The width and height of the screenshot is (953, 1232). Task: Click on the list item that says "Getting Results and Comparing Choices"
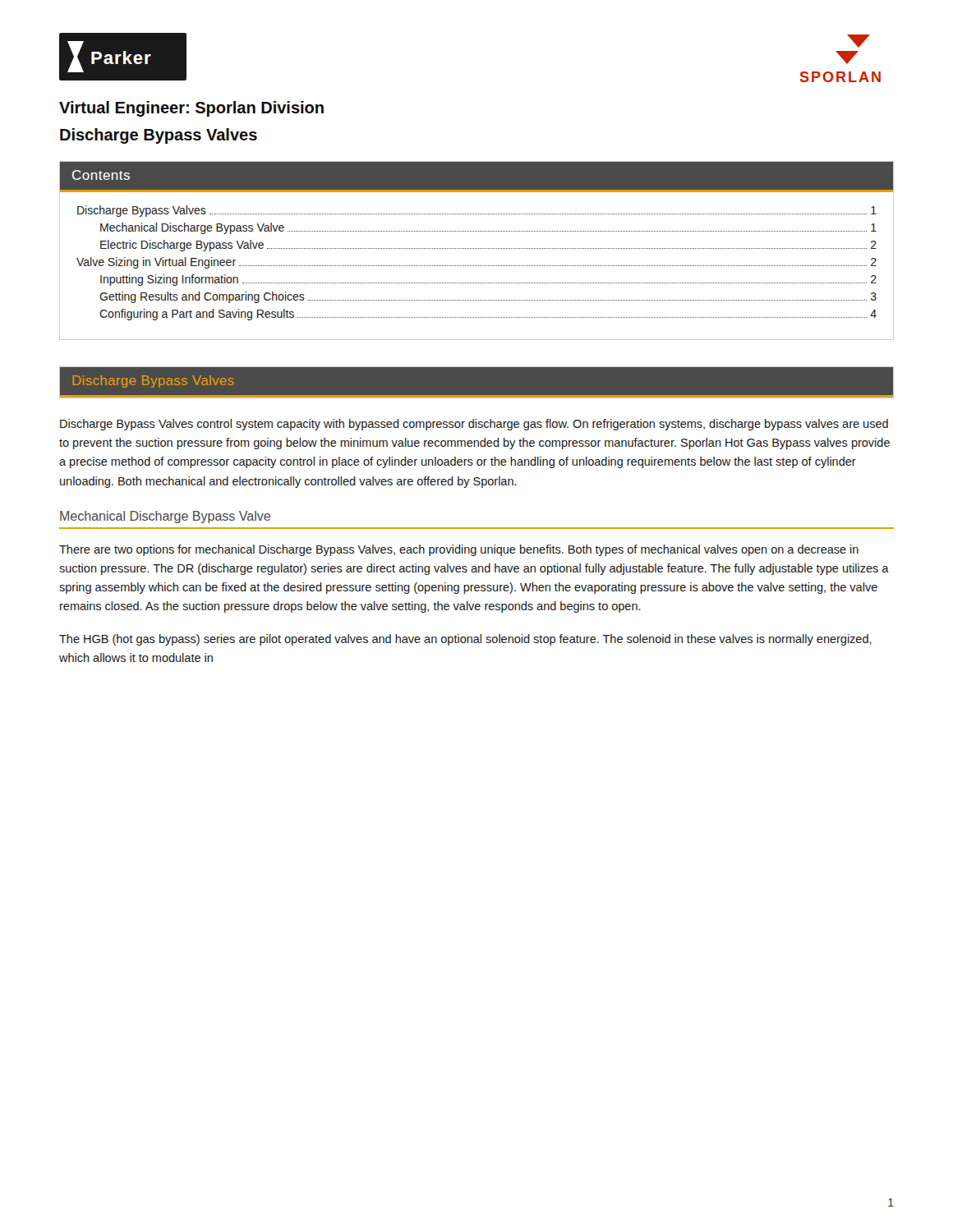[x=488, y=296]
